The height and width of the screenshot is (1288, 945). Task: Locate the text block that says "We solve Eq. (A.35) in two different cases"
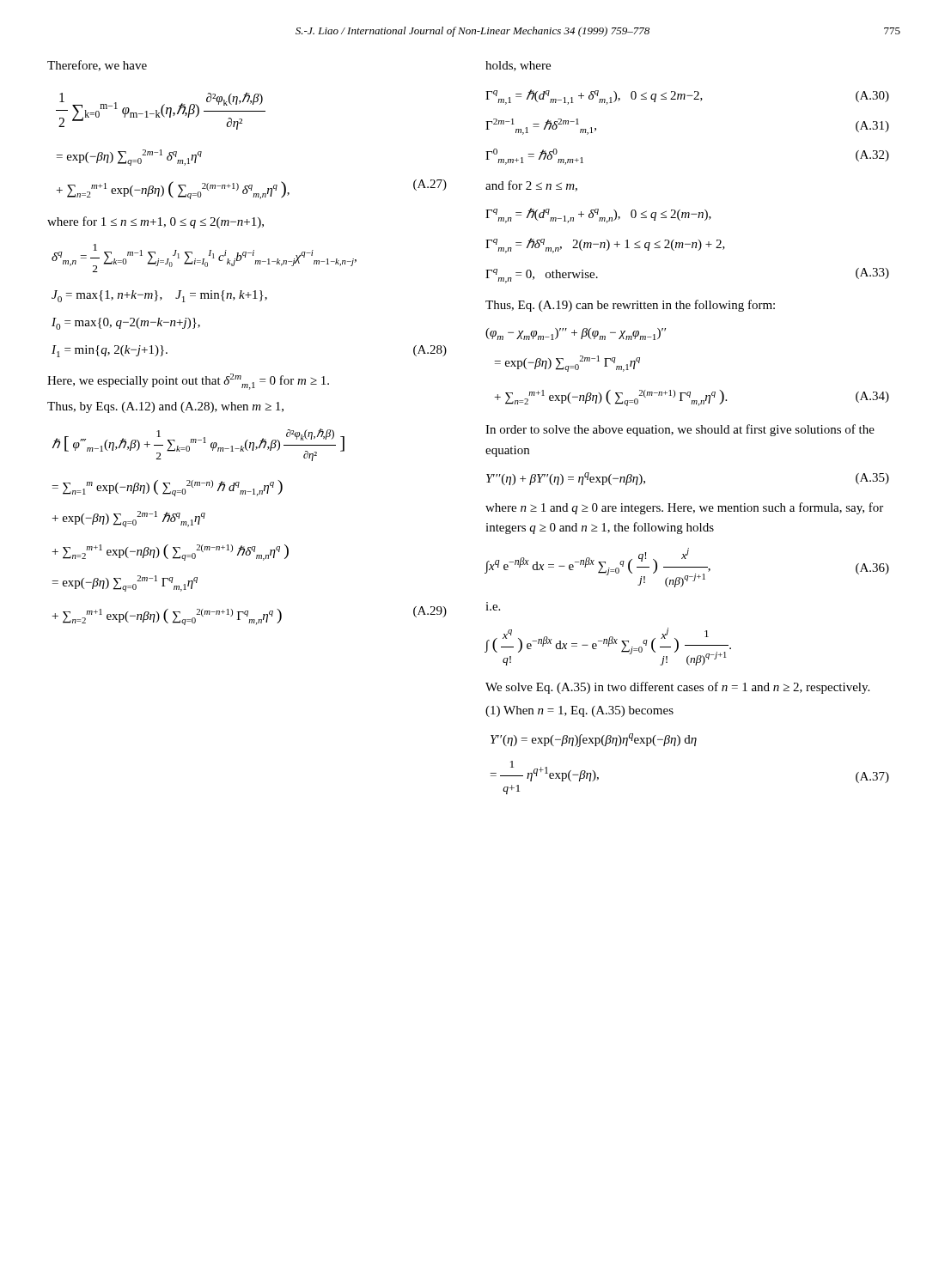coord(678,687)
